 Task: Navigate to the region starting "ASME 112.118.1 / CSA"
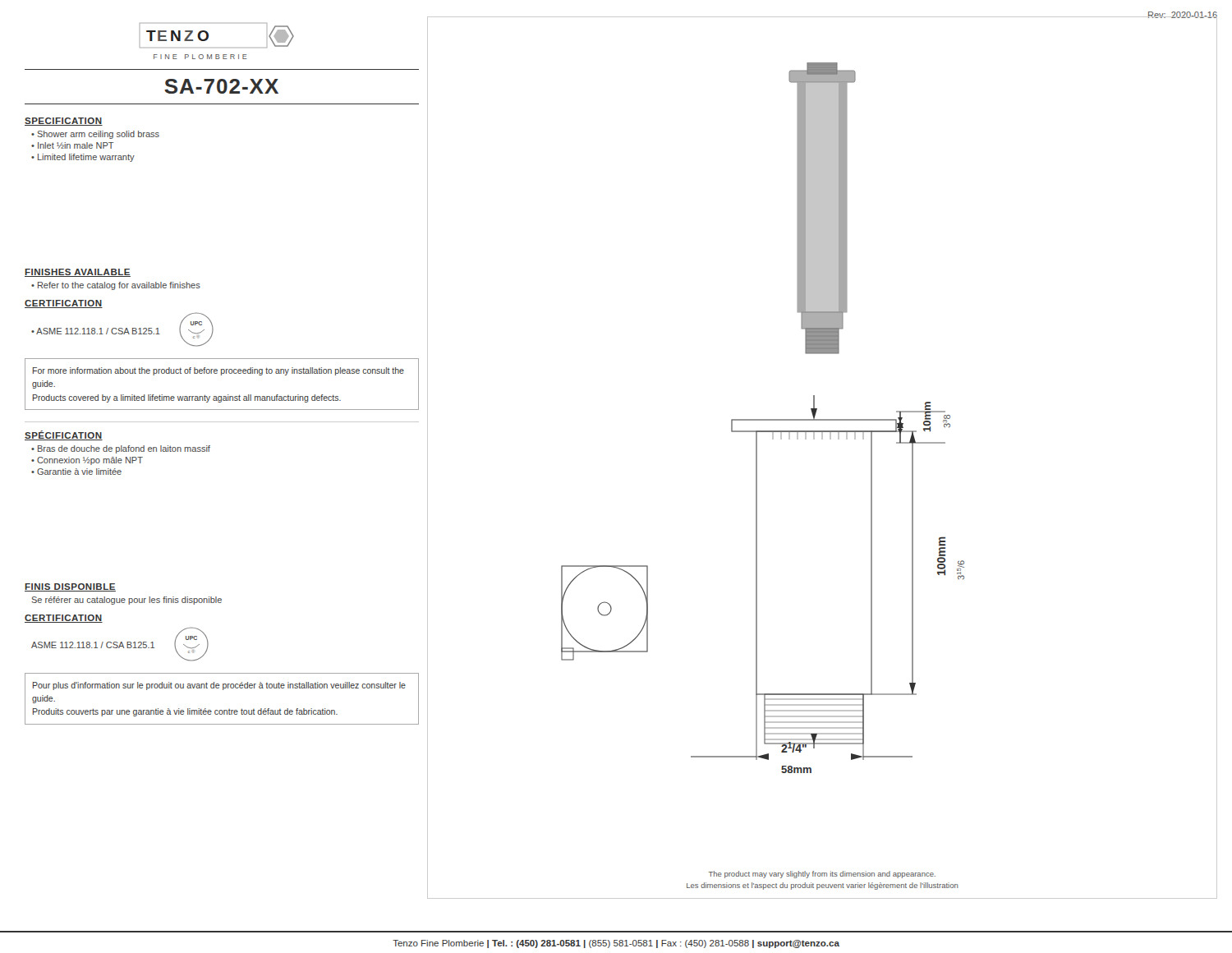pos(93,645)
